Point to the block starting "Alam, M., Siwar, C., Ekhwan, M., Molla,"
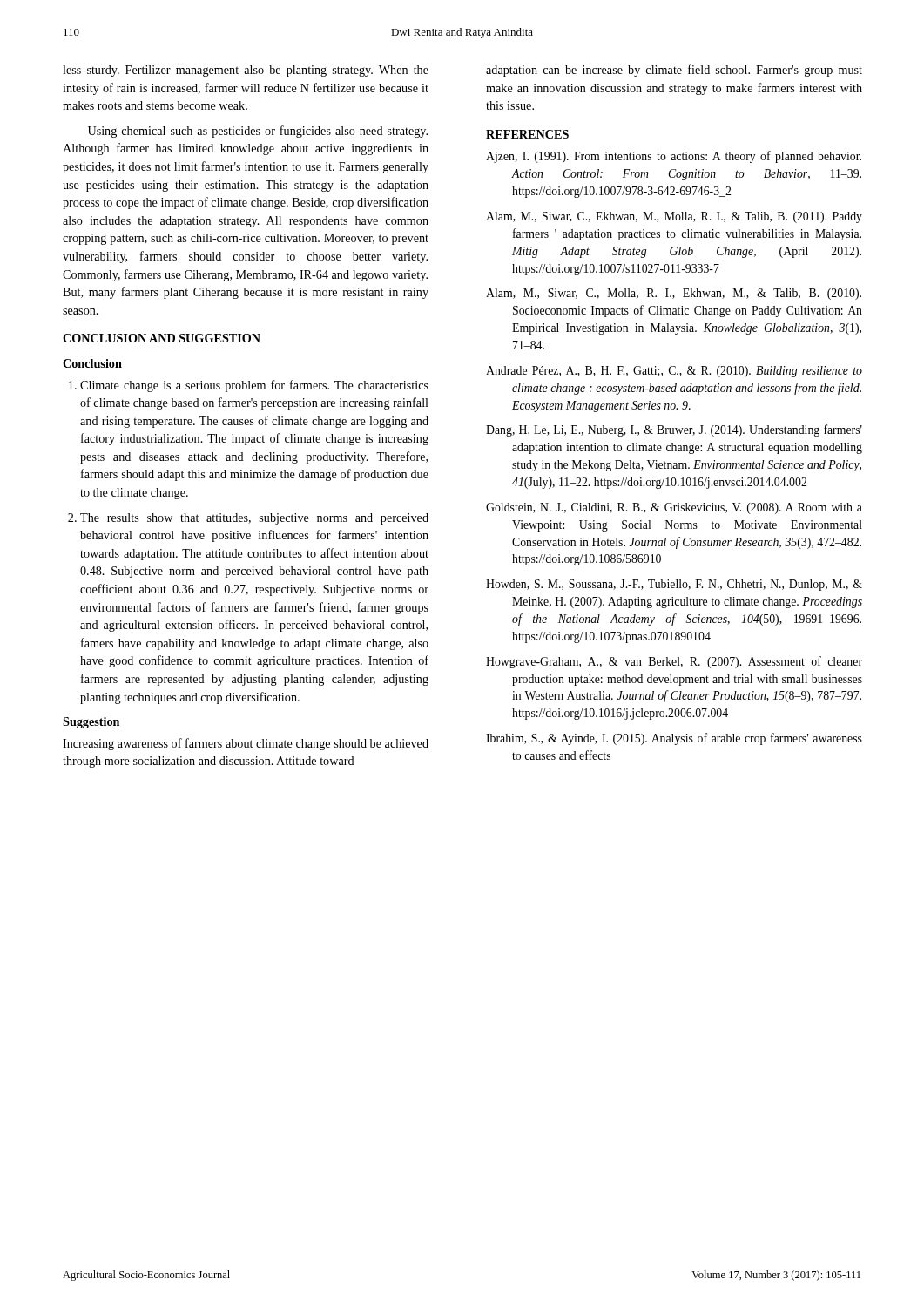Viewport: 924px width, 1307px height. tap(674, 243)
